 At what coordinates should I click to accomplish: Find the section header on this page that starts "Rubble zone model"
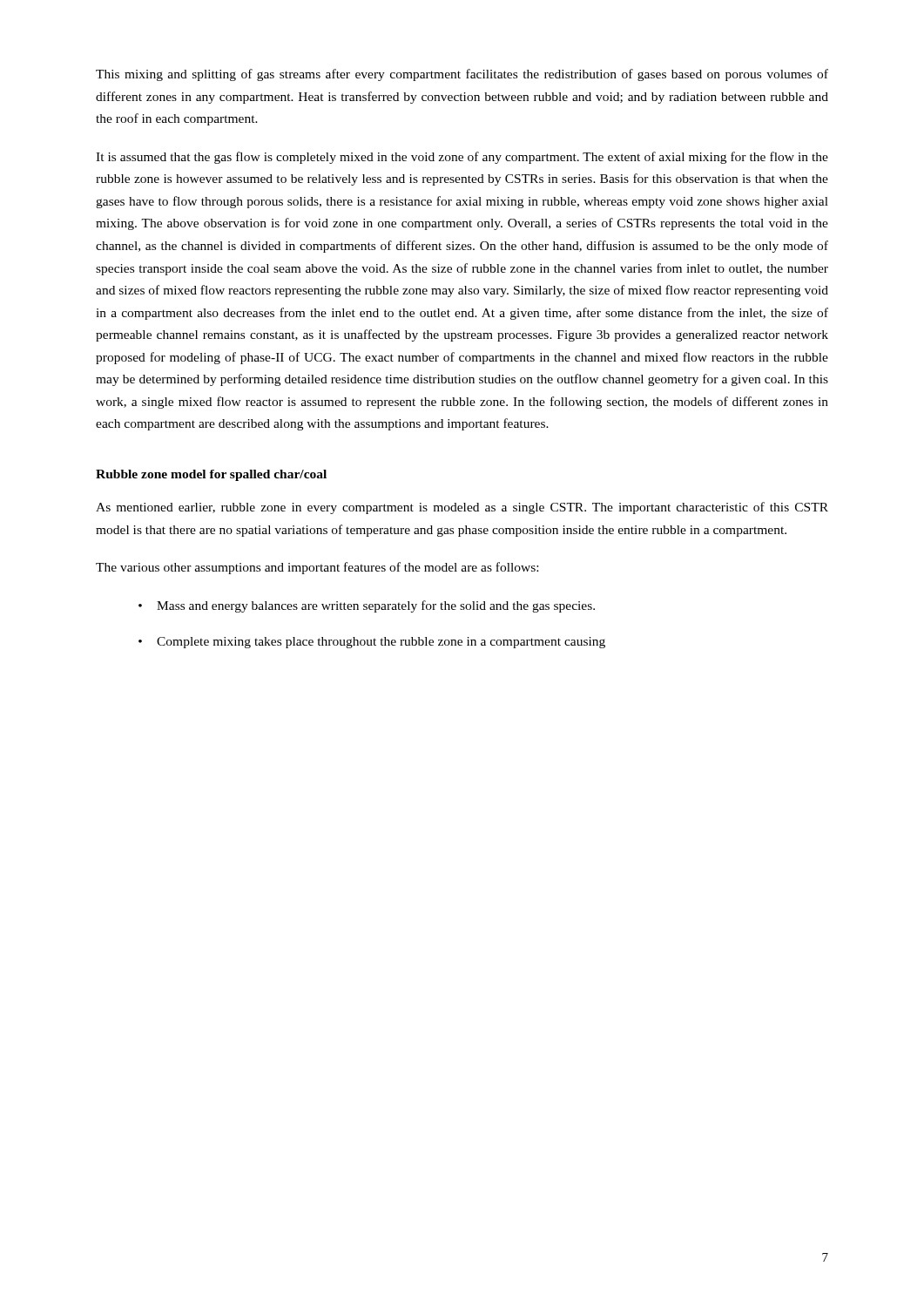point(211,474)
